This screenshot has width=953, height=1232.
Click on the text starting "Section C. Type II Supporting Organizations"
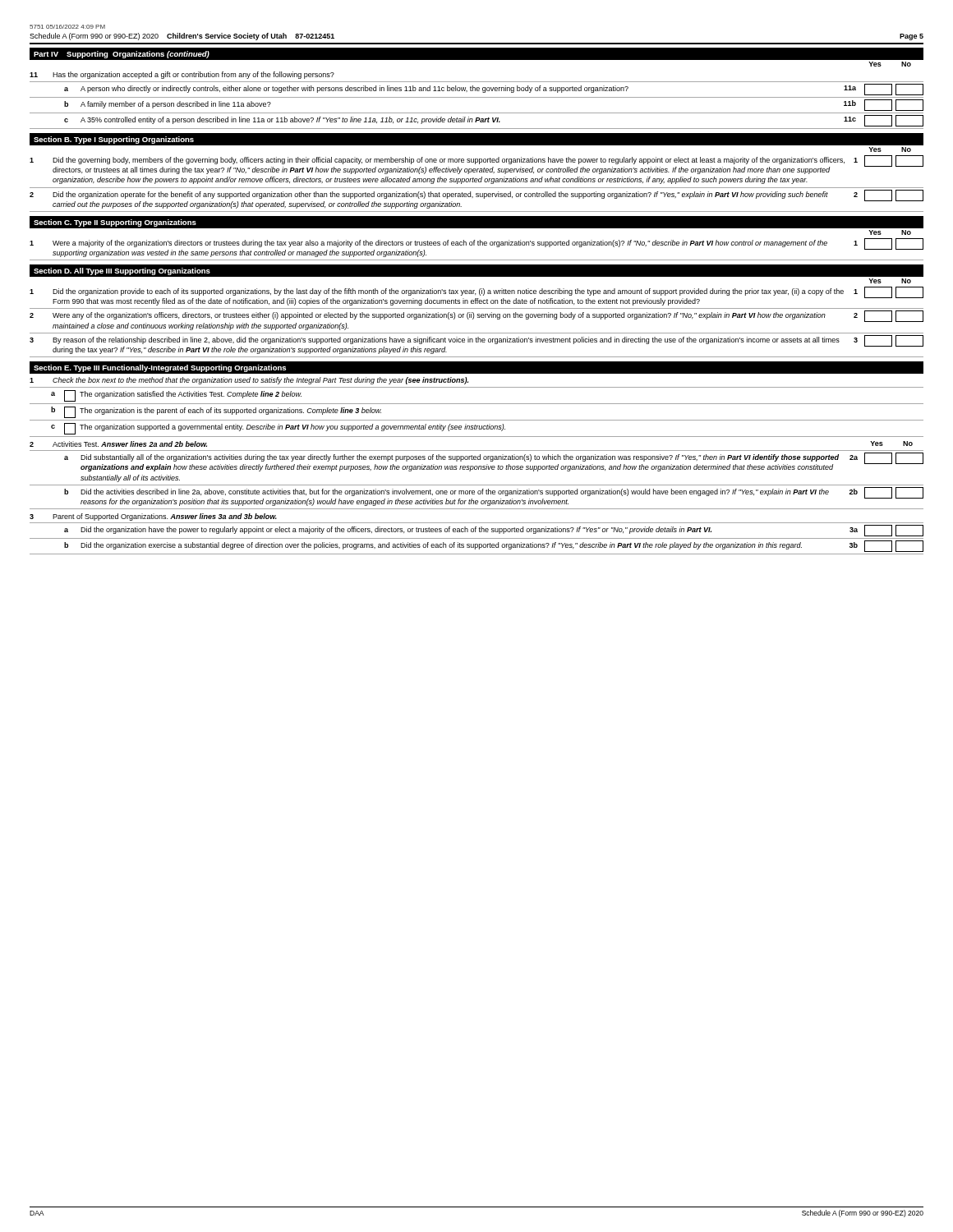point(115,222)
